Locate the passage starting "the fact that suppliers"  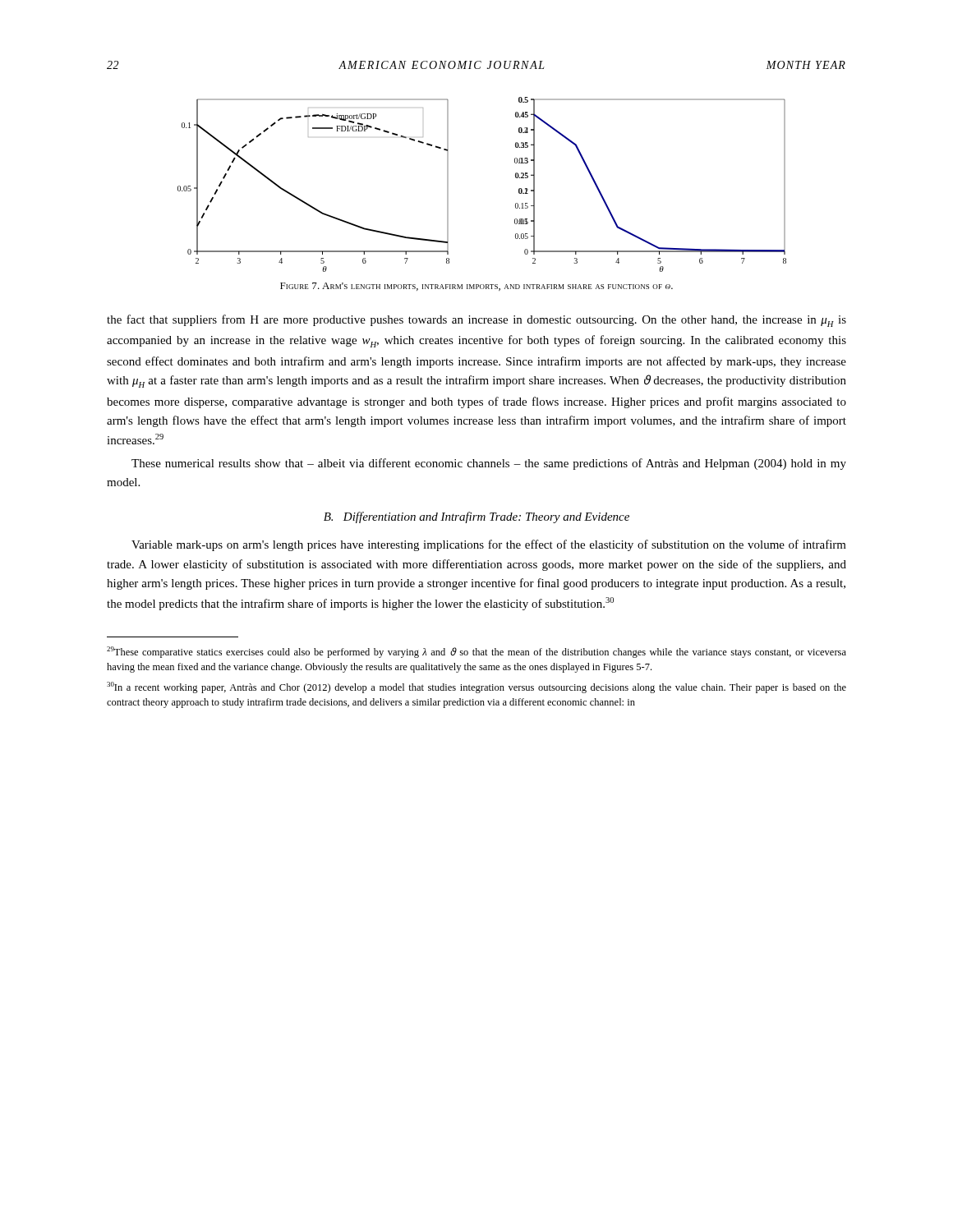476,380
